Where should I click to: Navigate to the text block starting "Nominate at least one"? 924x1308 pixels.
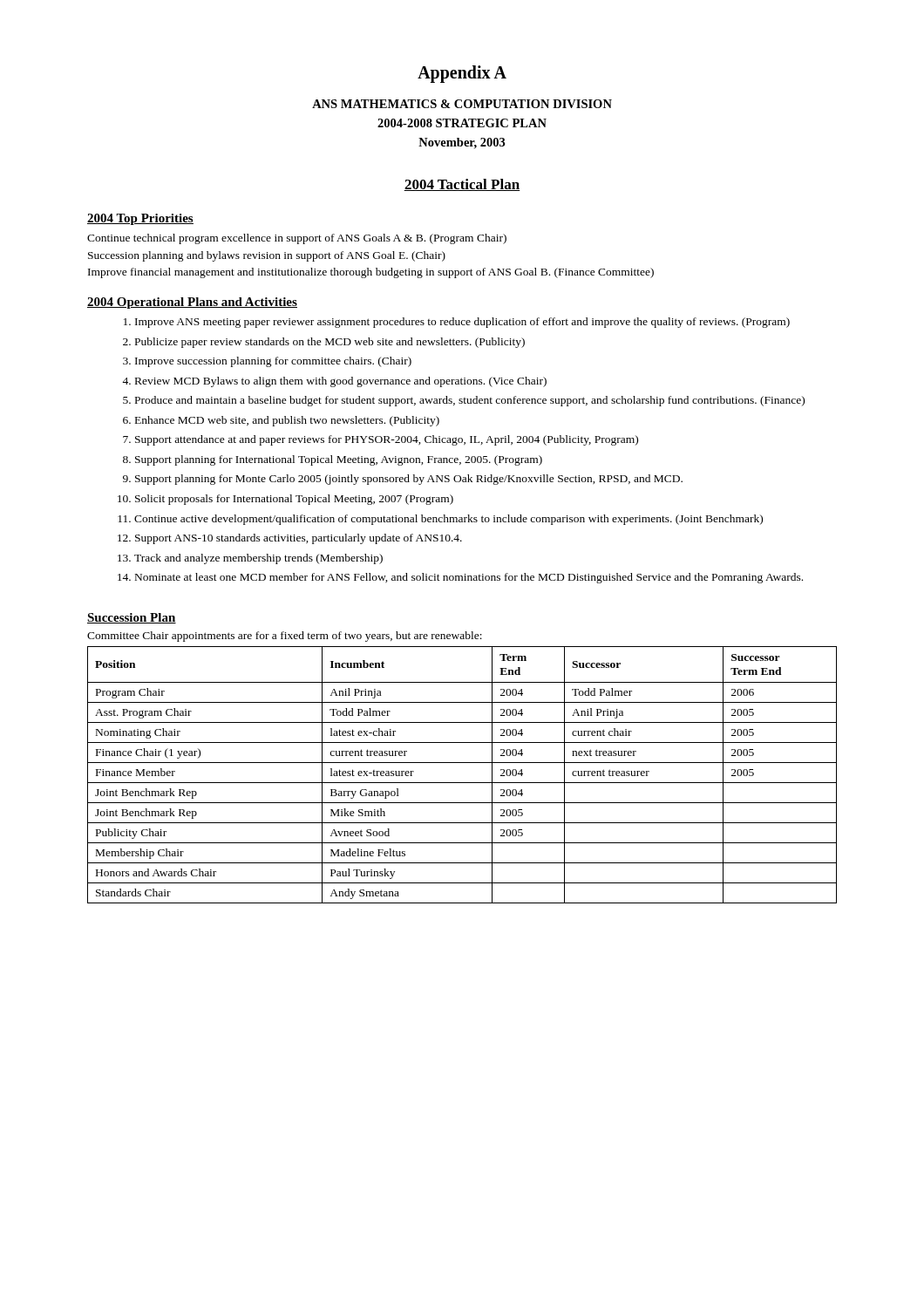[469, 577]
